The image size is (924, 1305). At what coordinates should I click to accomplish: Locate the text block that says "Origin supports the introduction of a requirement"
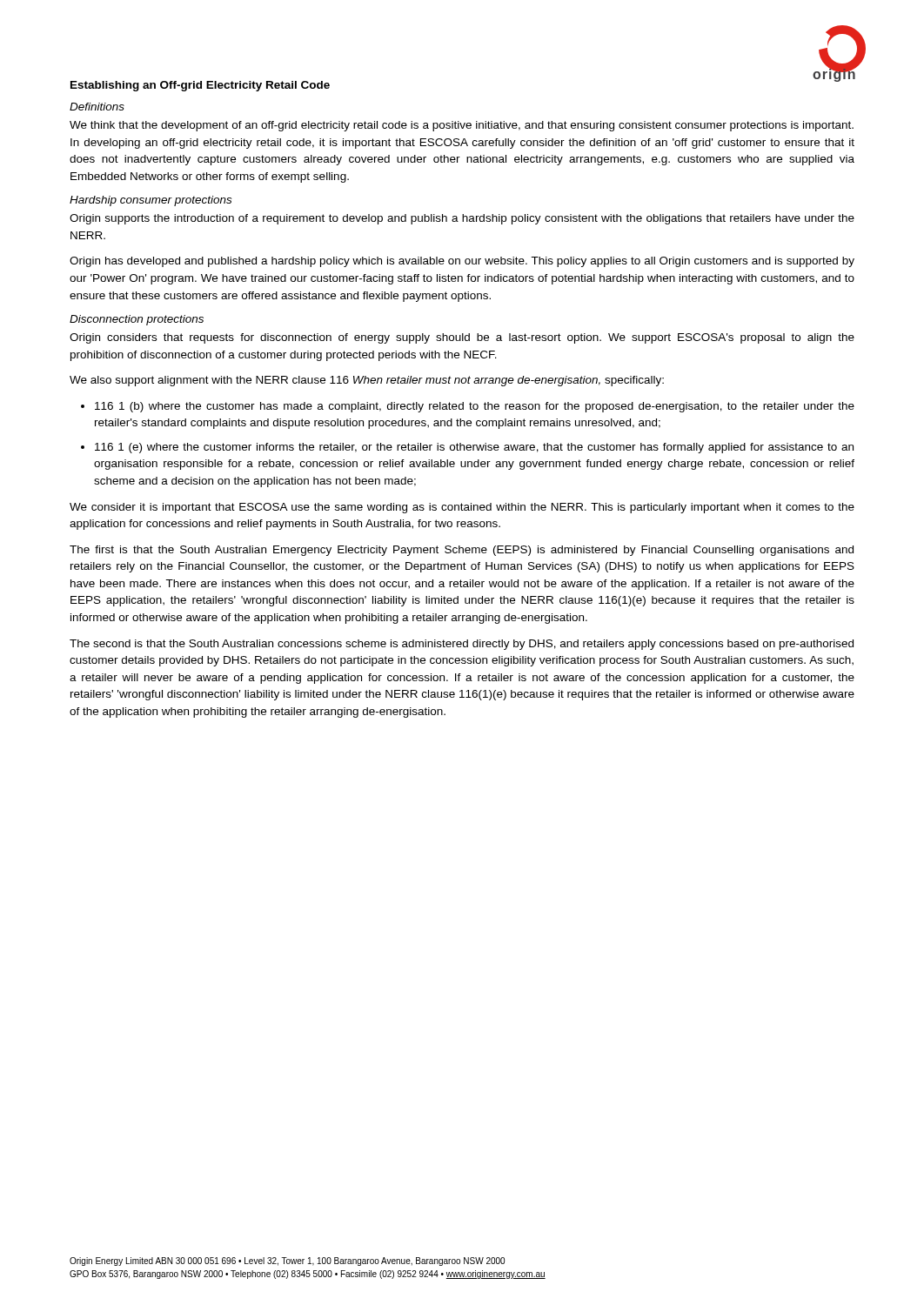coord(462,257)
